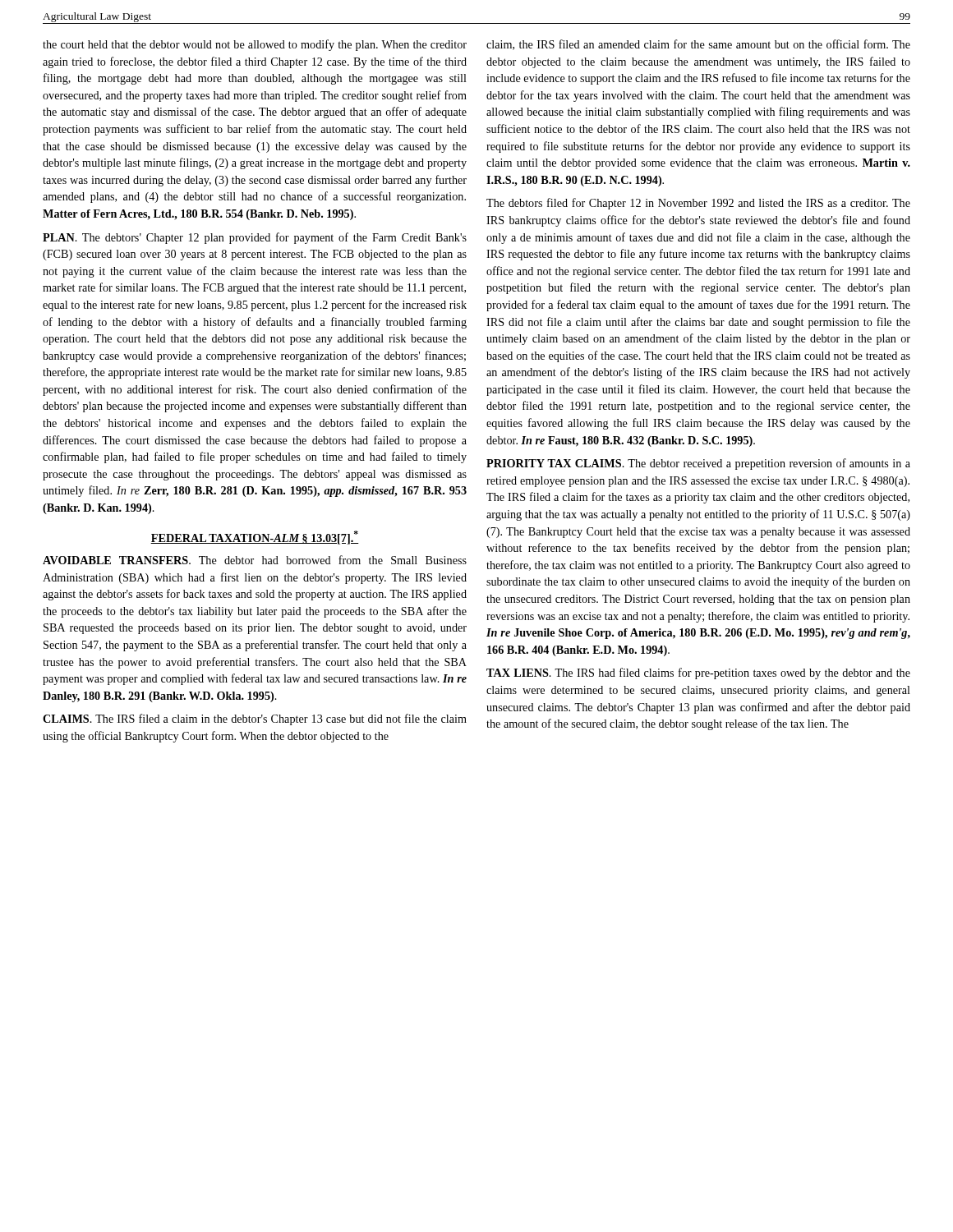Click the passage that begins "claim, the IRS filed an amended claim"
This screenshot has height=1232, width=953.
[x=698, y=112]
